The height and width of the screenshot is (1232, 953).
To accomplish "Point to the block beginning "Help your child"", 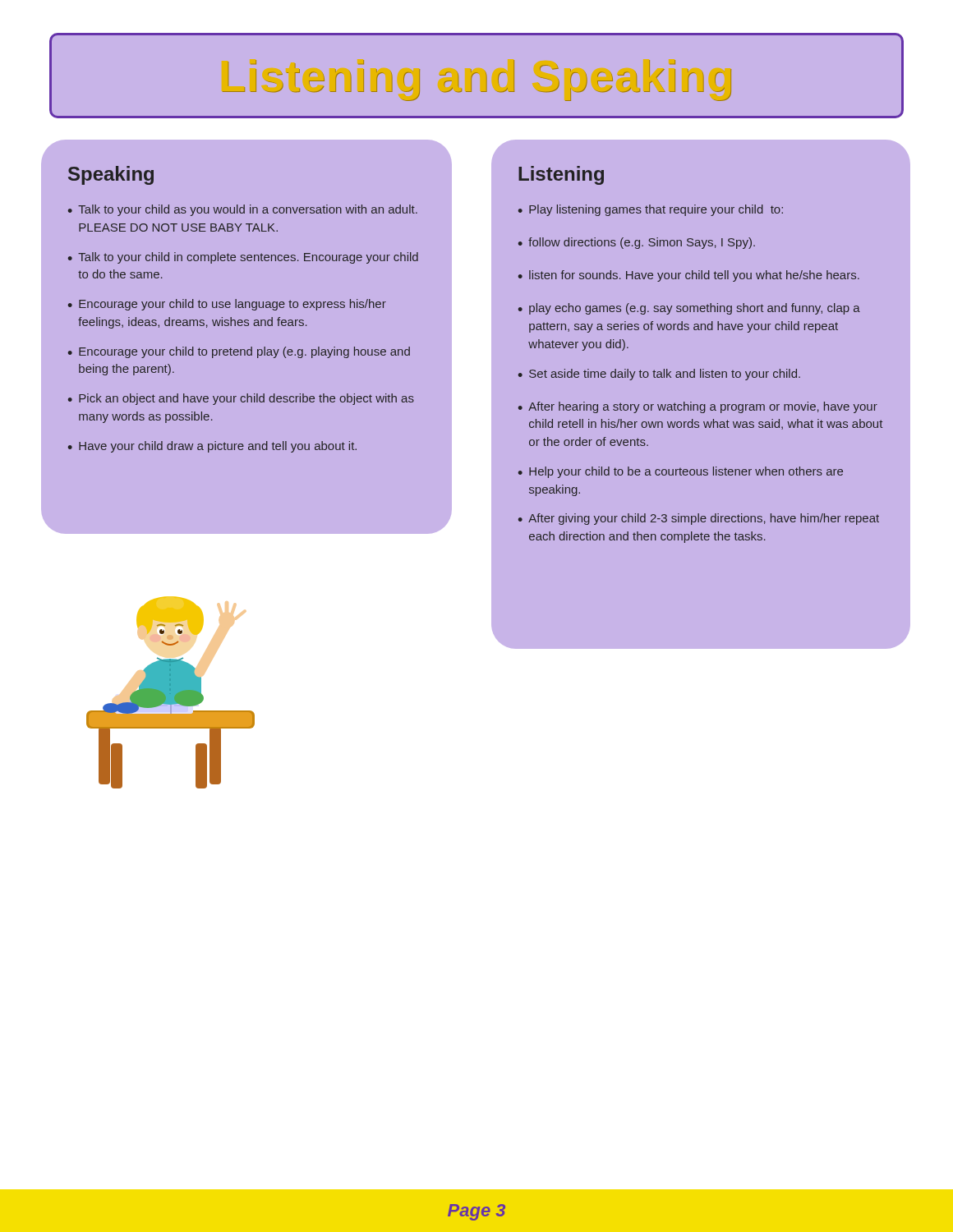I will [x=706, y=480].
